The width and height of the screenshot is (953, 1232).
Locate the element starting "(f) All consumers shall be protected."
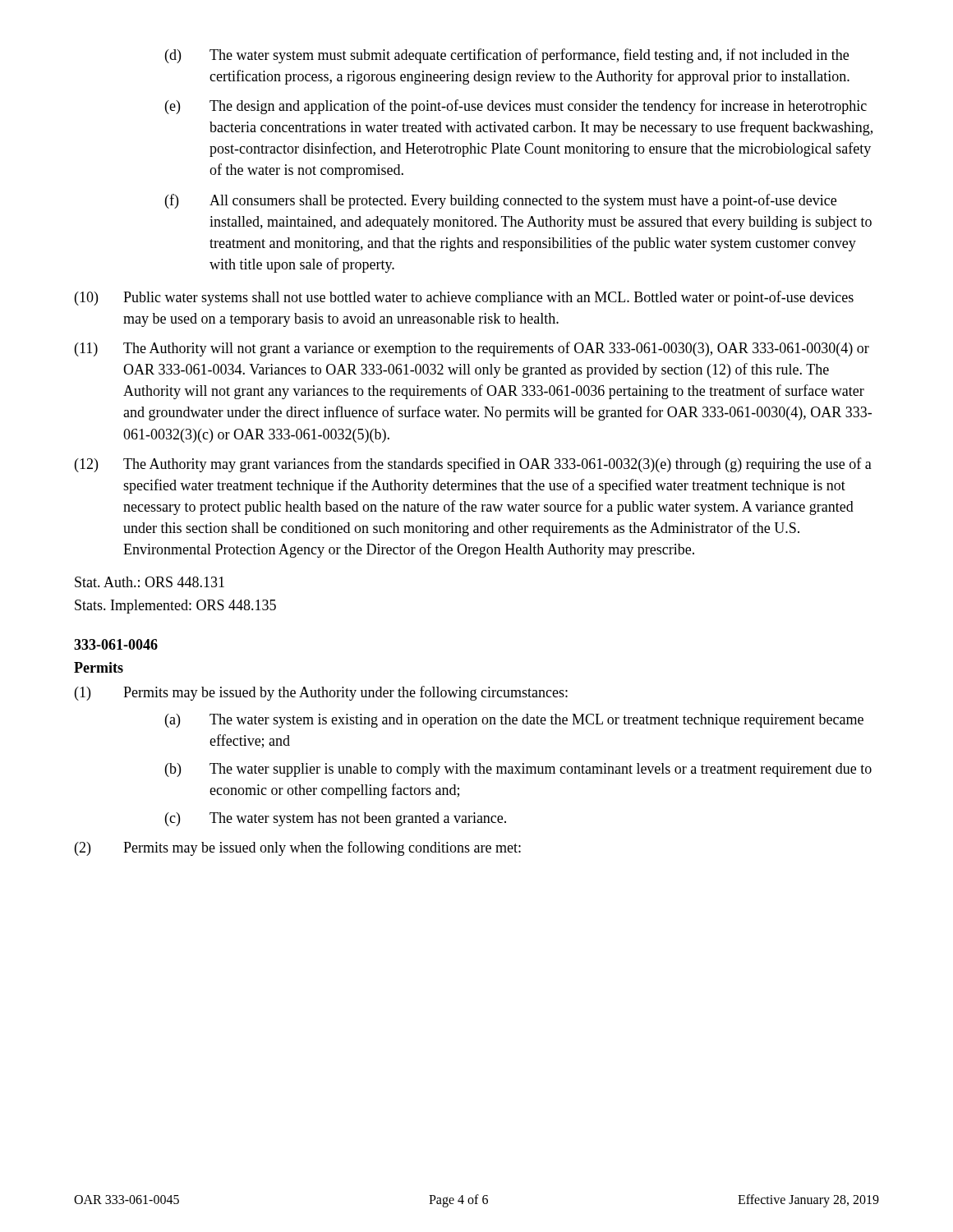[476, 232]
